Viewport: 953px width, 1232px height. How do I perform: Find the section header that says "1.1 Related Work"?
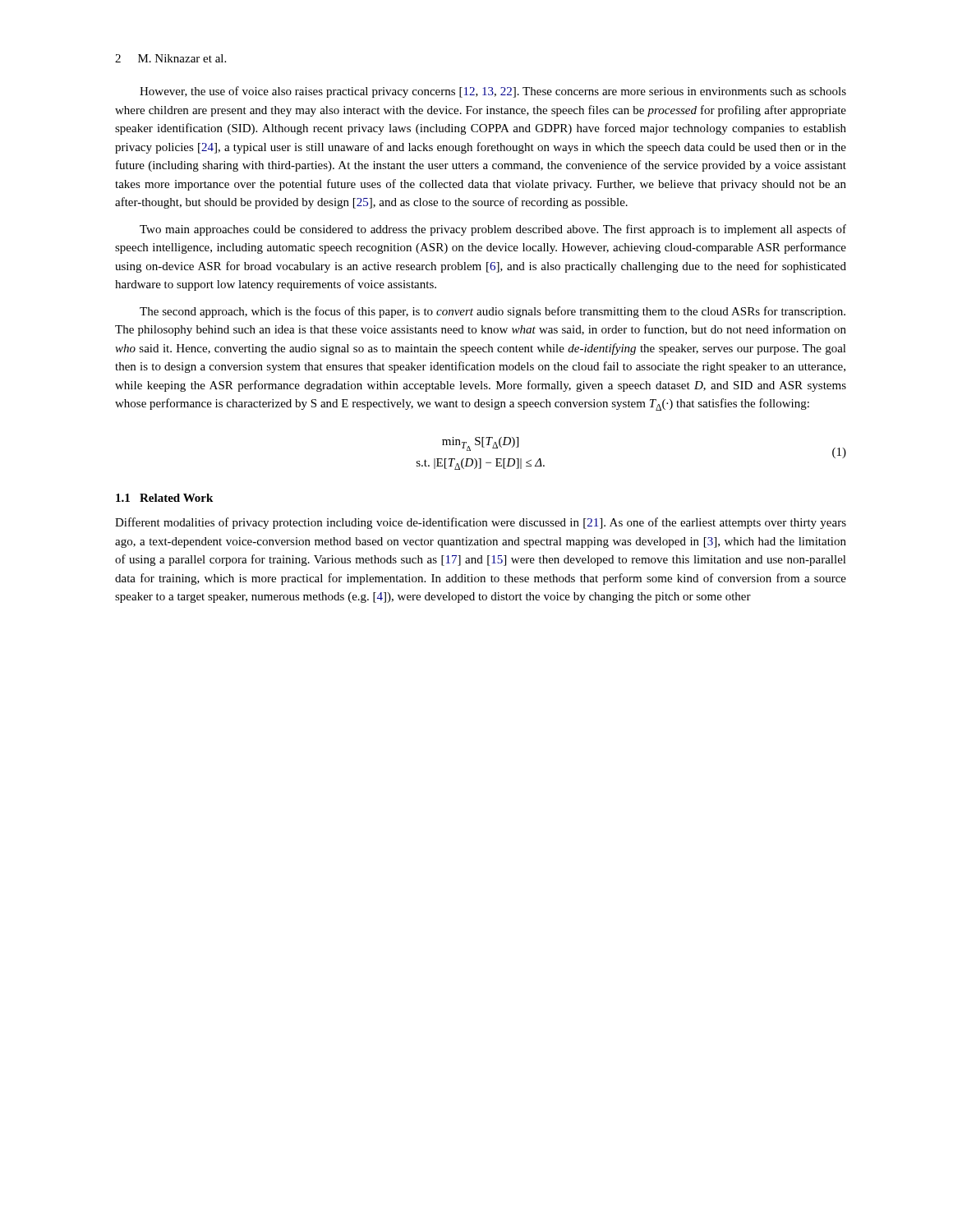(x=164, y=497)
